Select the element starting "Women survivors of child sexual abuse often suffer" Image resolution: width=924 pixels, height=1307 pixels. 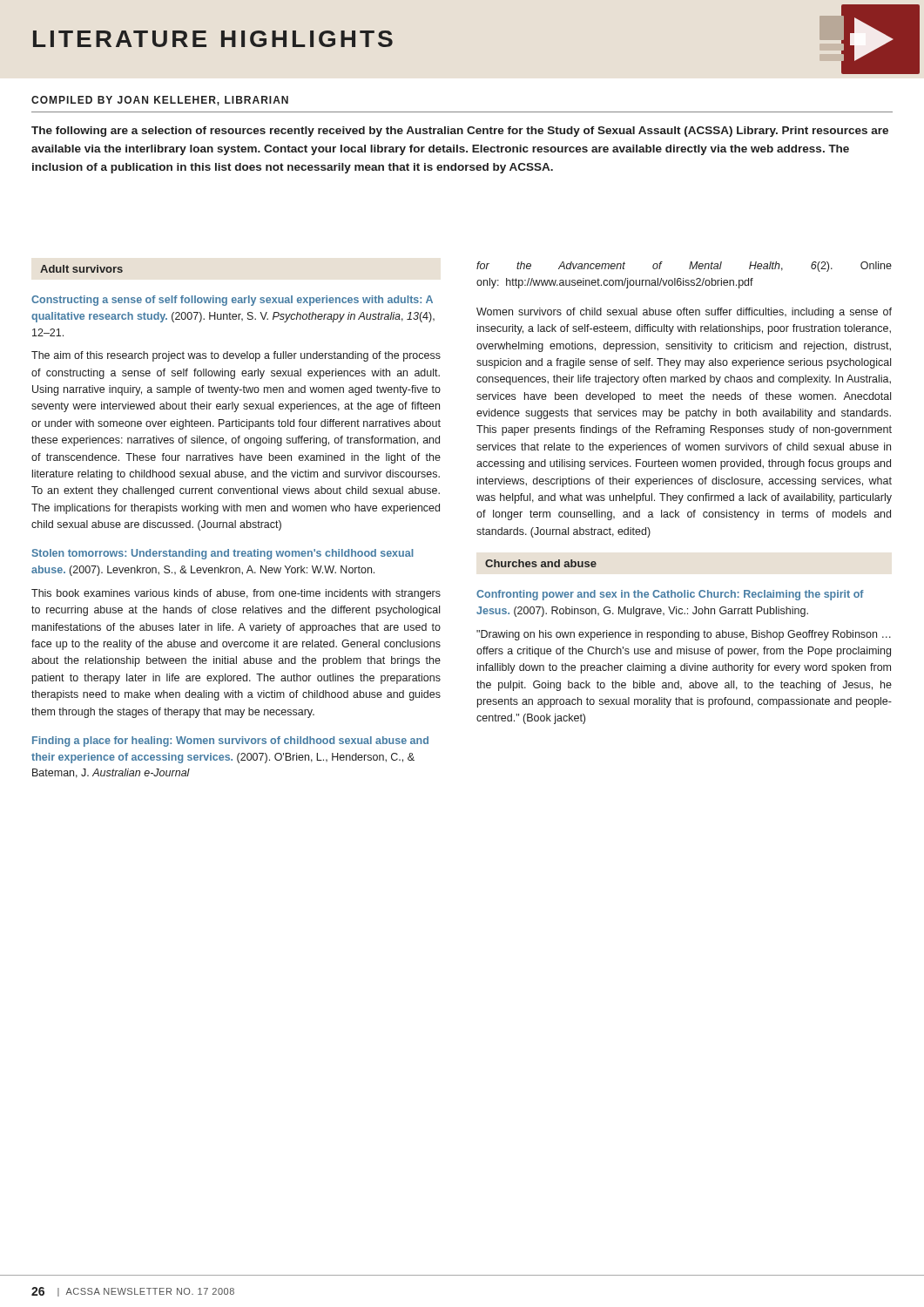(684, 421)
